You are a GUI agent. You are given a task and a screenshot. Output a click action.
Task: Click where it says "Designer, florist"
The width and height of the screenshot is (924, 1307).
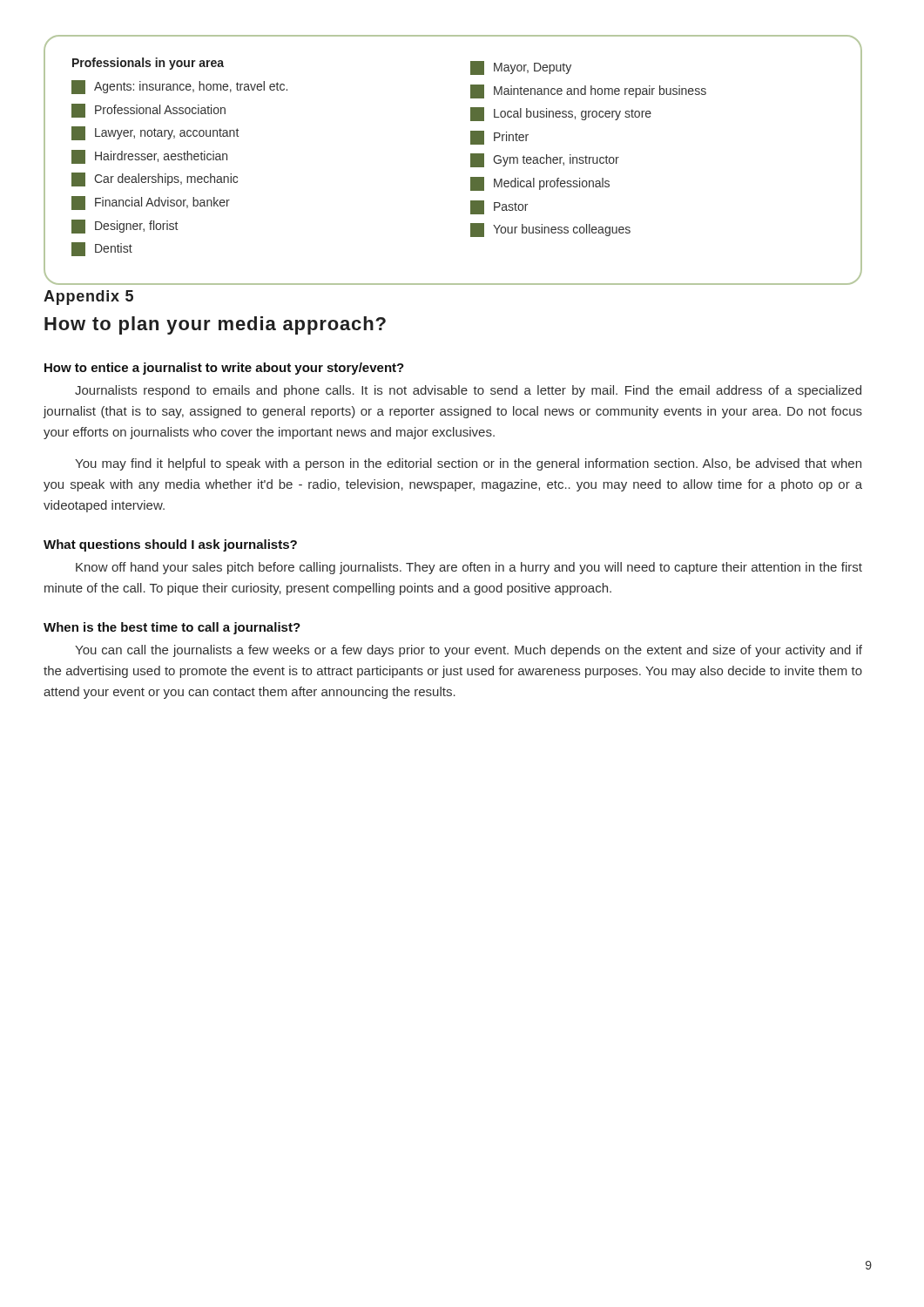point(125,227)
